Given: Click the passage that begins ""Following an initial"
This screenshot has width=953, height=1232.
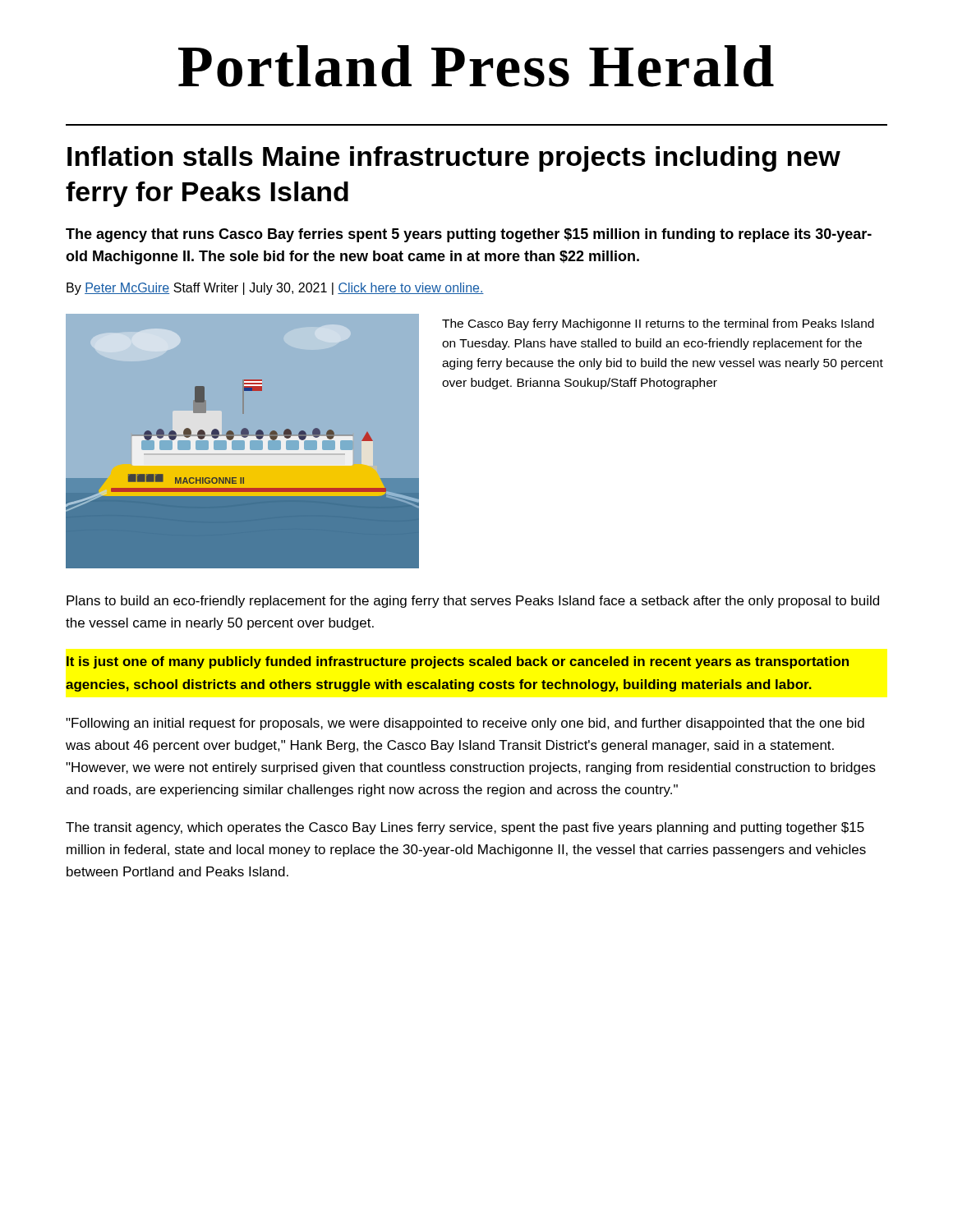Looking at the screenshot, I should tap(471, 756).
